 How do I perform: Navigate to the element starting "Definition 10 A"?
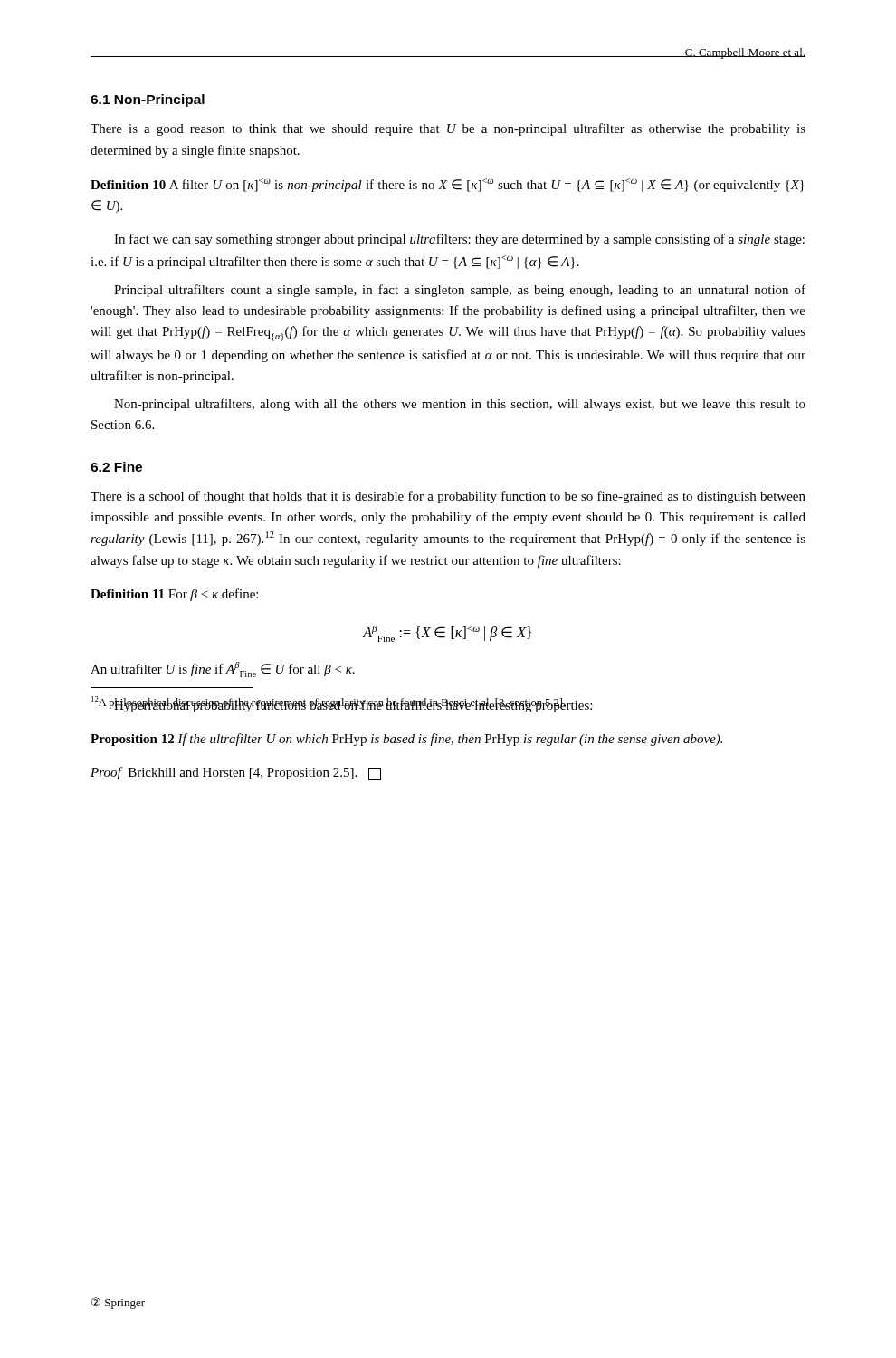(448, 195)
